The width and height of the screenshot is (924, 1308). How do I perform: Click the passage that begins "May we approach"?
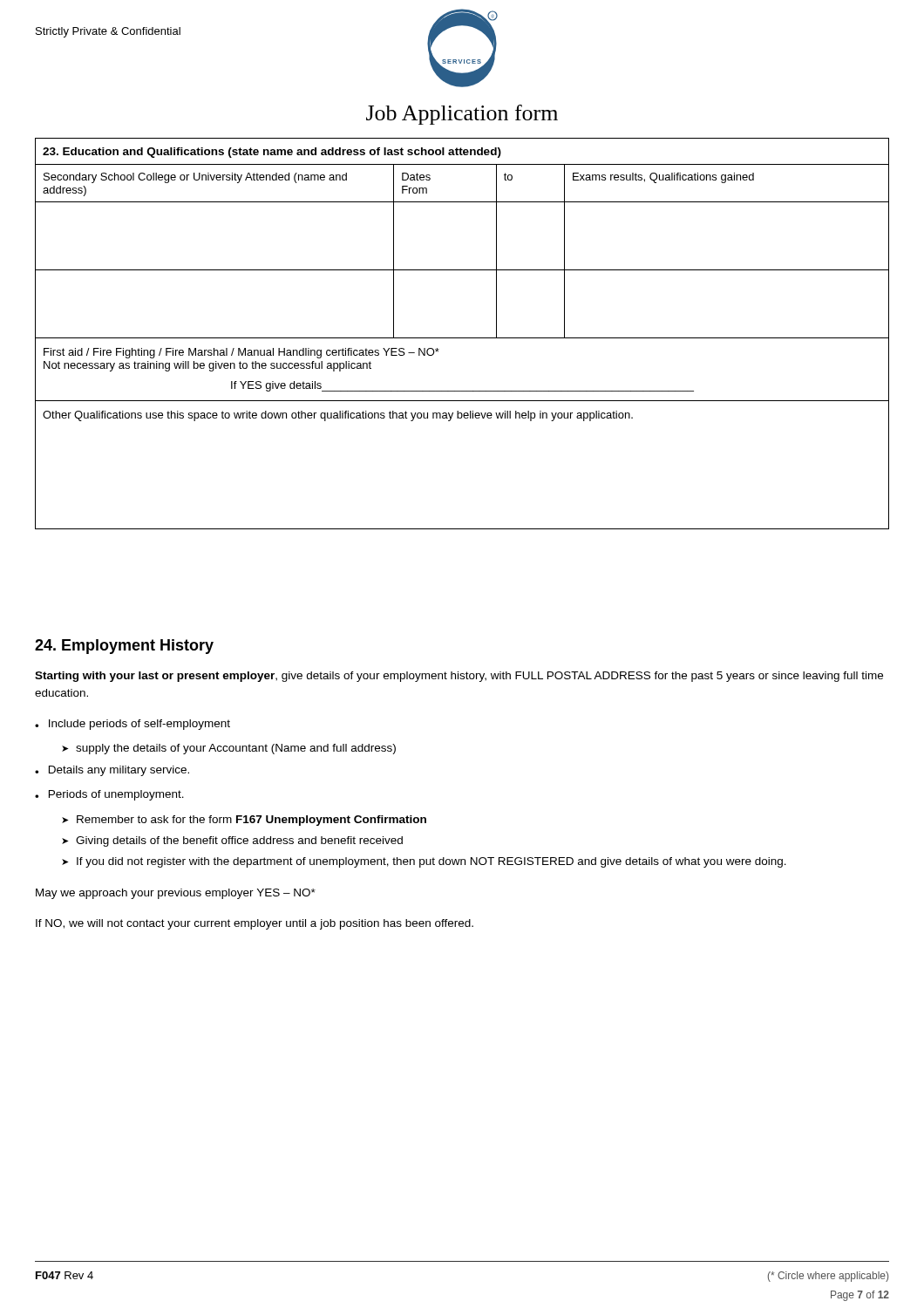pos(175,893)
